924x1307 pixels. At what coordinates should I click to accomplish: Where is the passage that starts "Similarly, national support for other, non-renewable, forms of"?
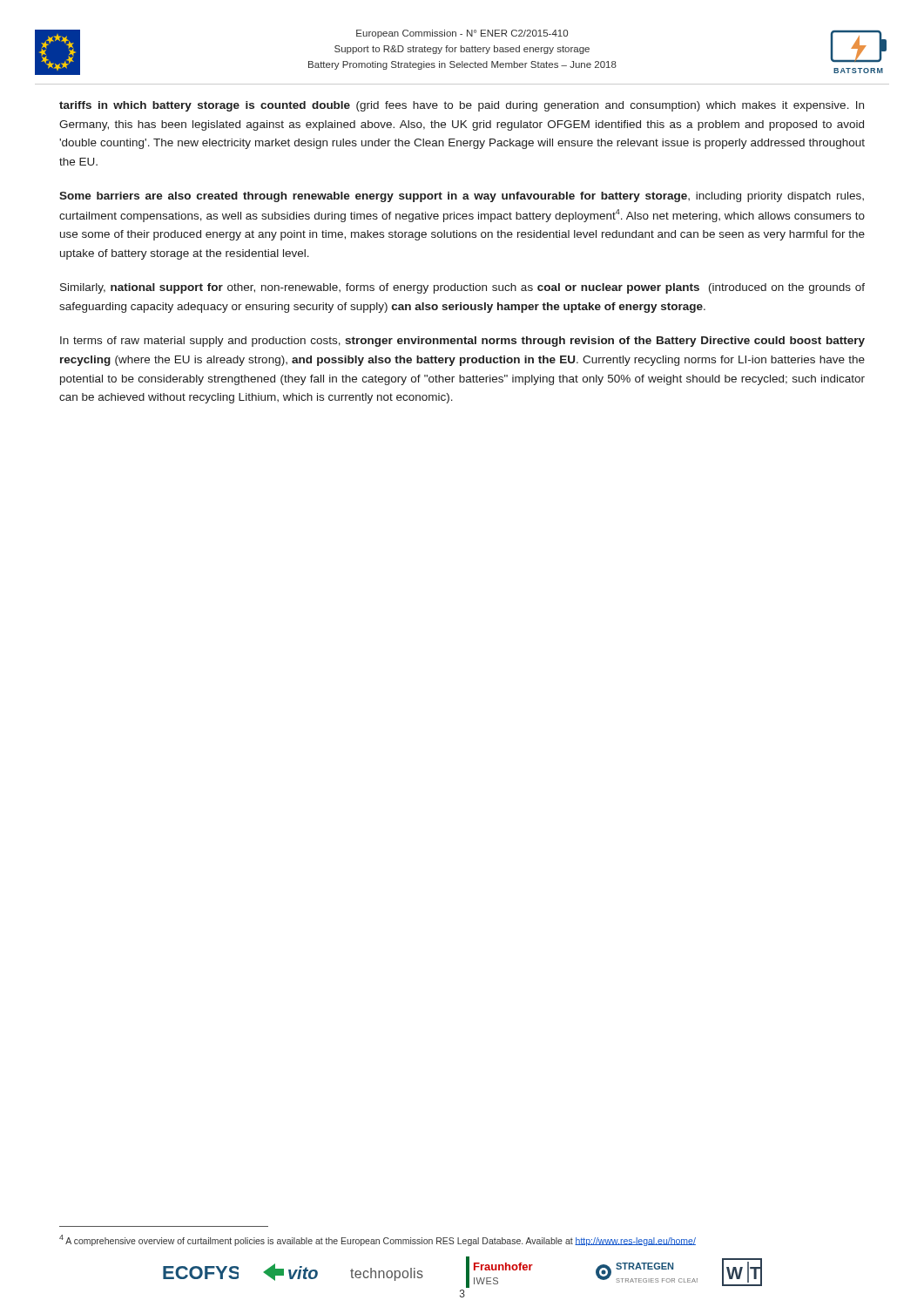(462, 297)
